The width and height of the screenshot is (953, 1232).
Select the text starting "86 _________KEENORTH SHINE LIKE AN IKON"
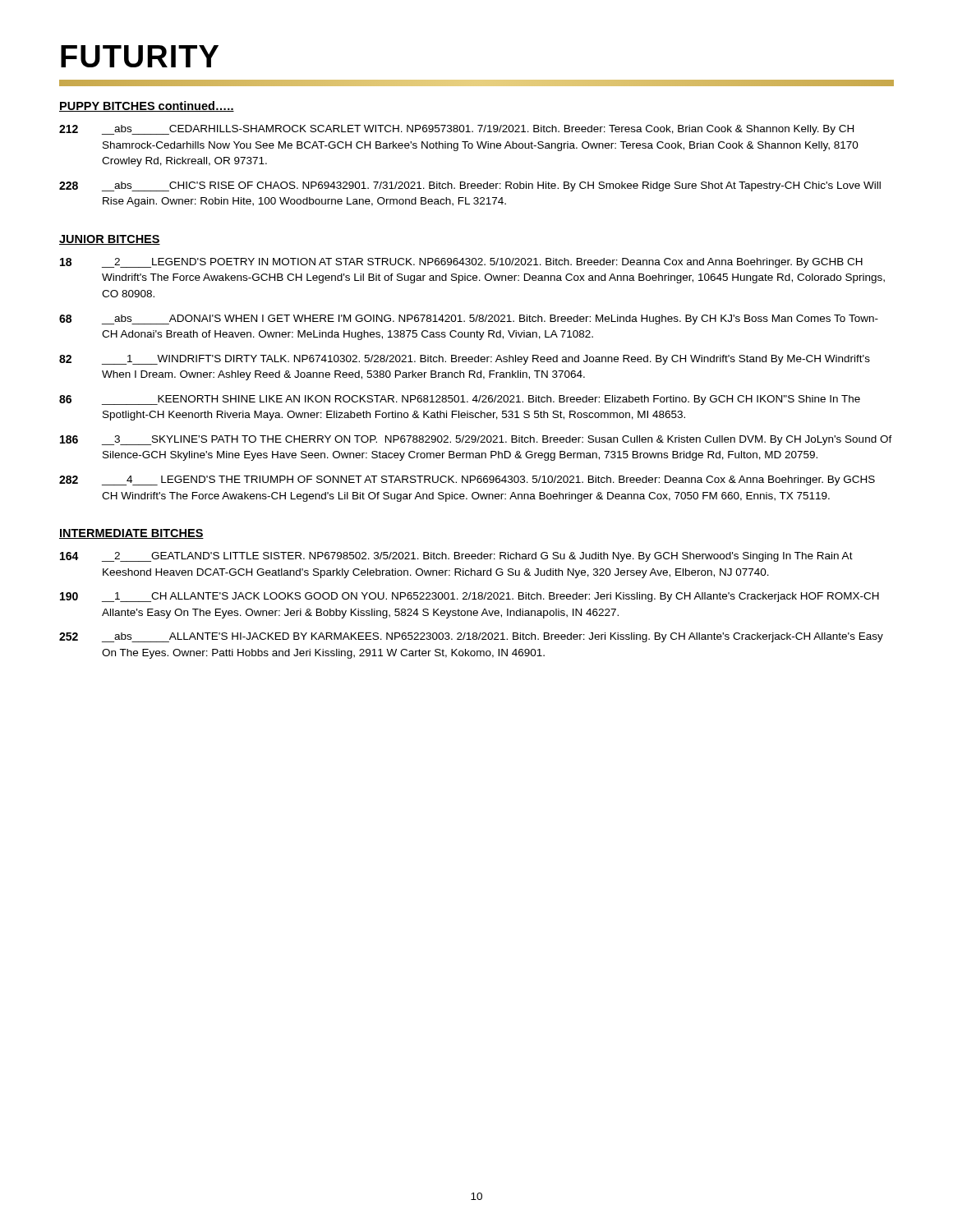click(476, 407)
